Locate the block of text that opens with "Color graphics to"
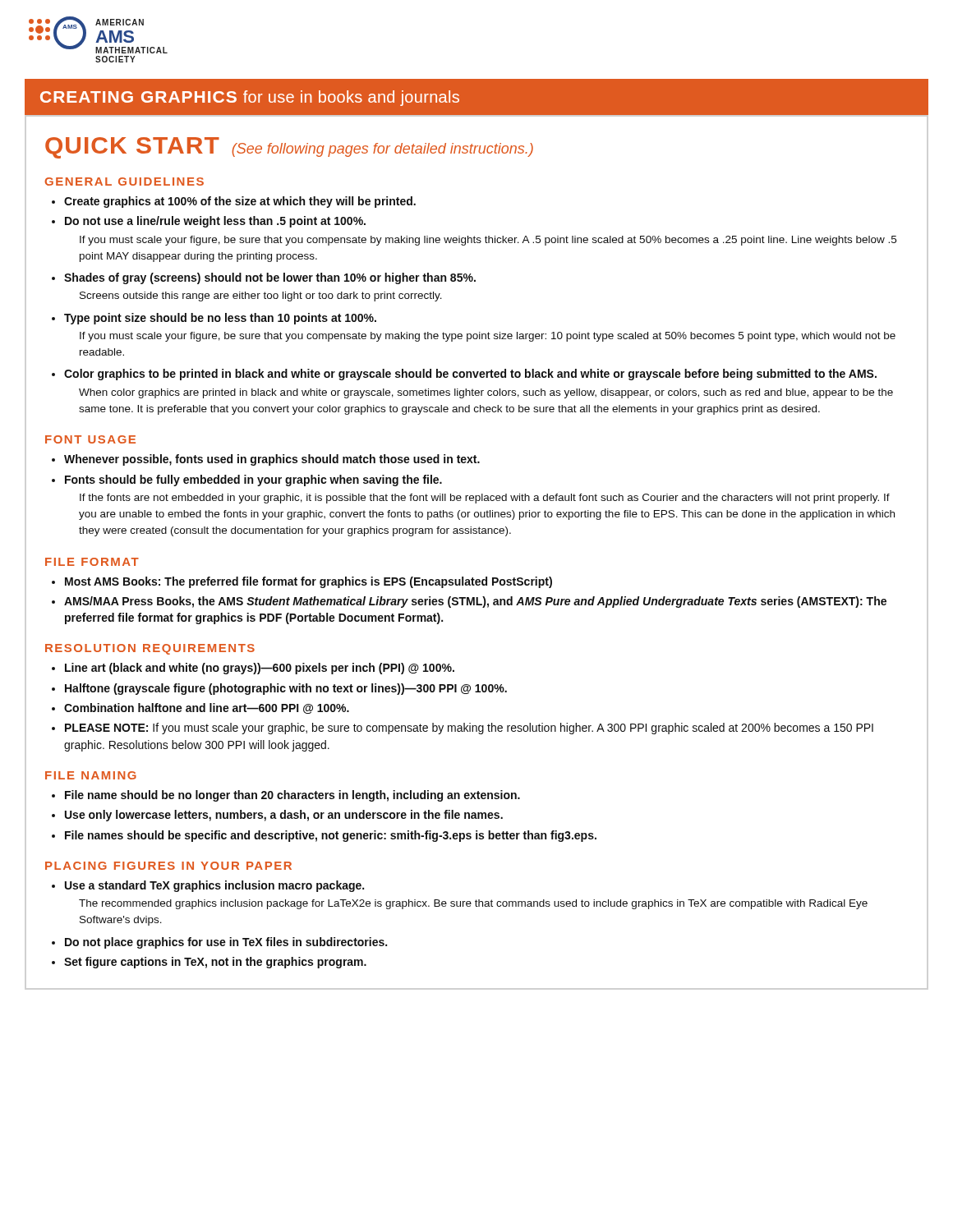Screen dimensions: 1232x953 point(486,392)
